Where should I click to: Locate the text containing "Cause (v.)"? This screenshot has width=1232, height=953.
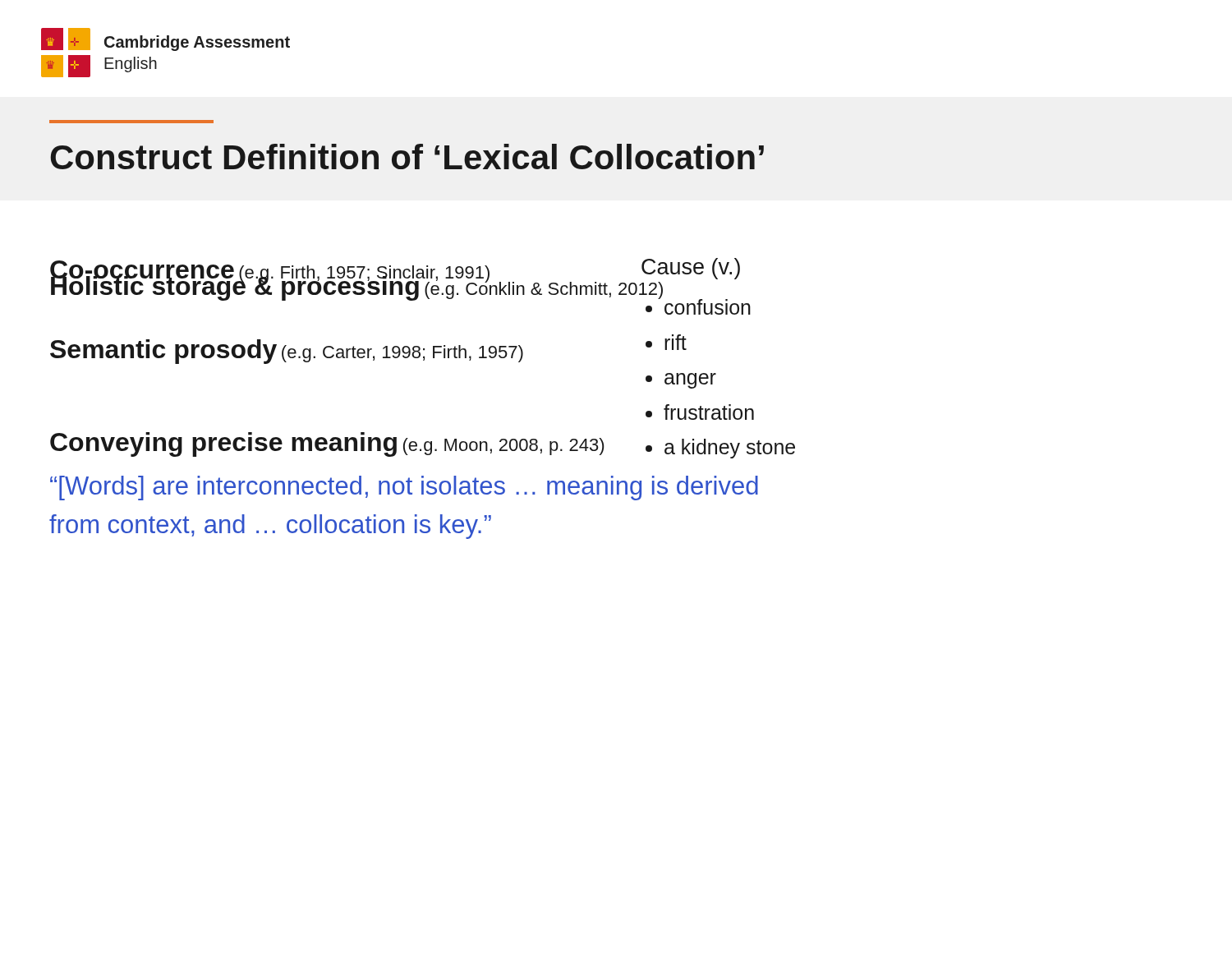[x=691, y=267]
